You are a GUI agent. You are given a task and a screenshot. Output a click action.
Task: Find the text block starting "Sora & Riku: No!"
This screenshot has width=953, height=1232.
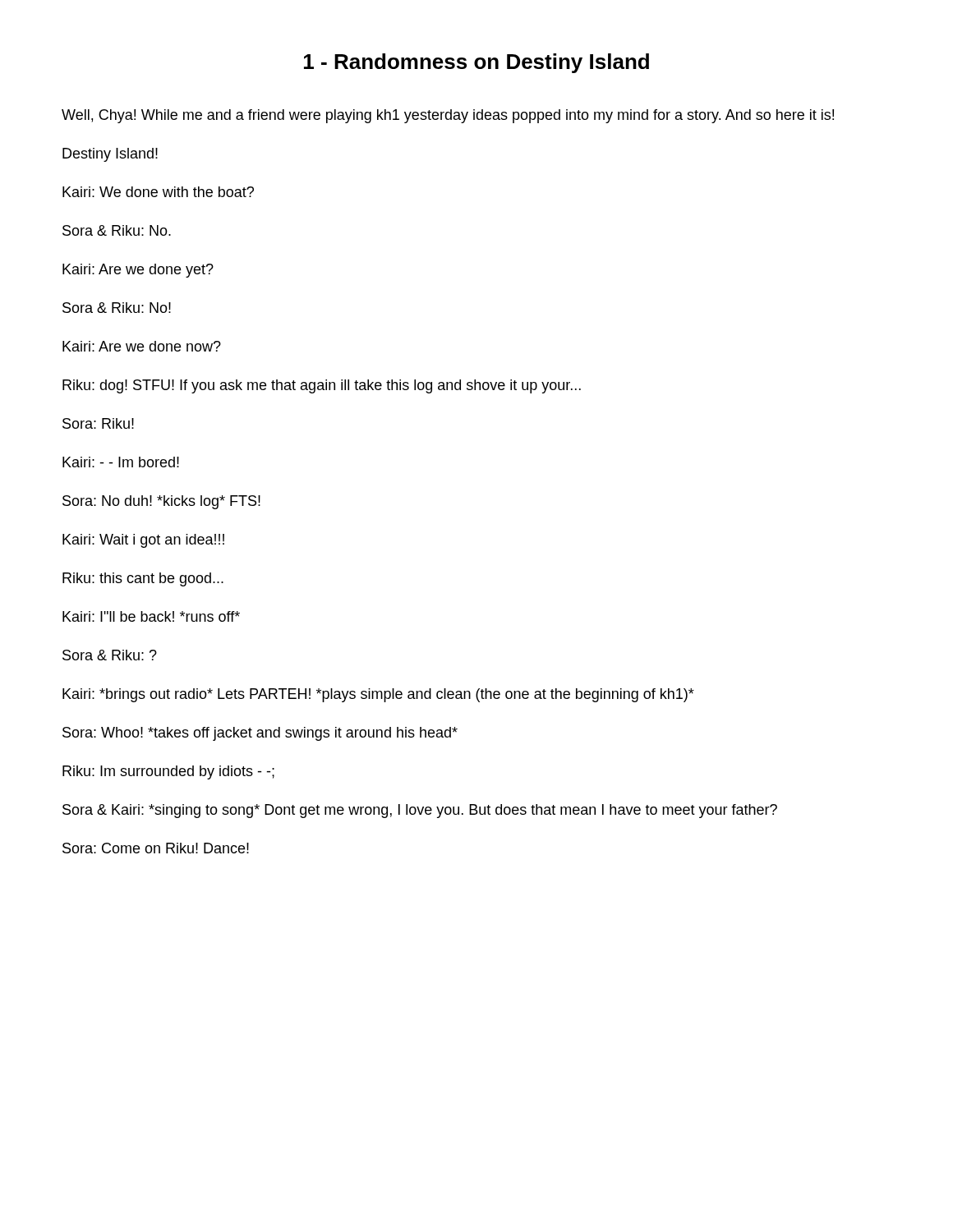(x=117, y=308)
